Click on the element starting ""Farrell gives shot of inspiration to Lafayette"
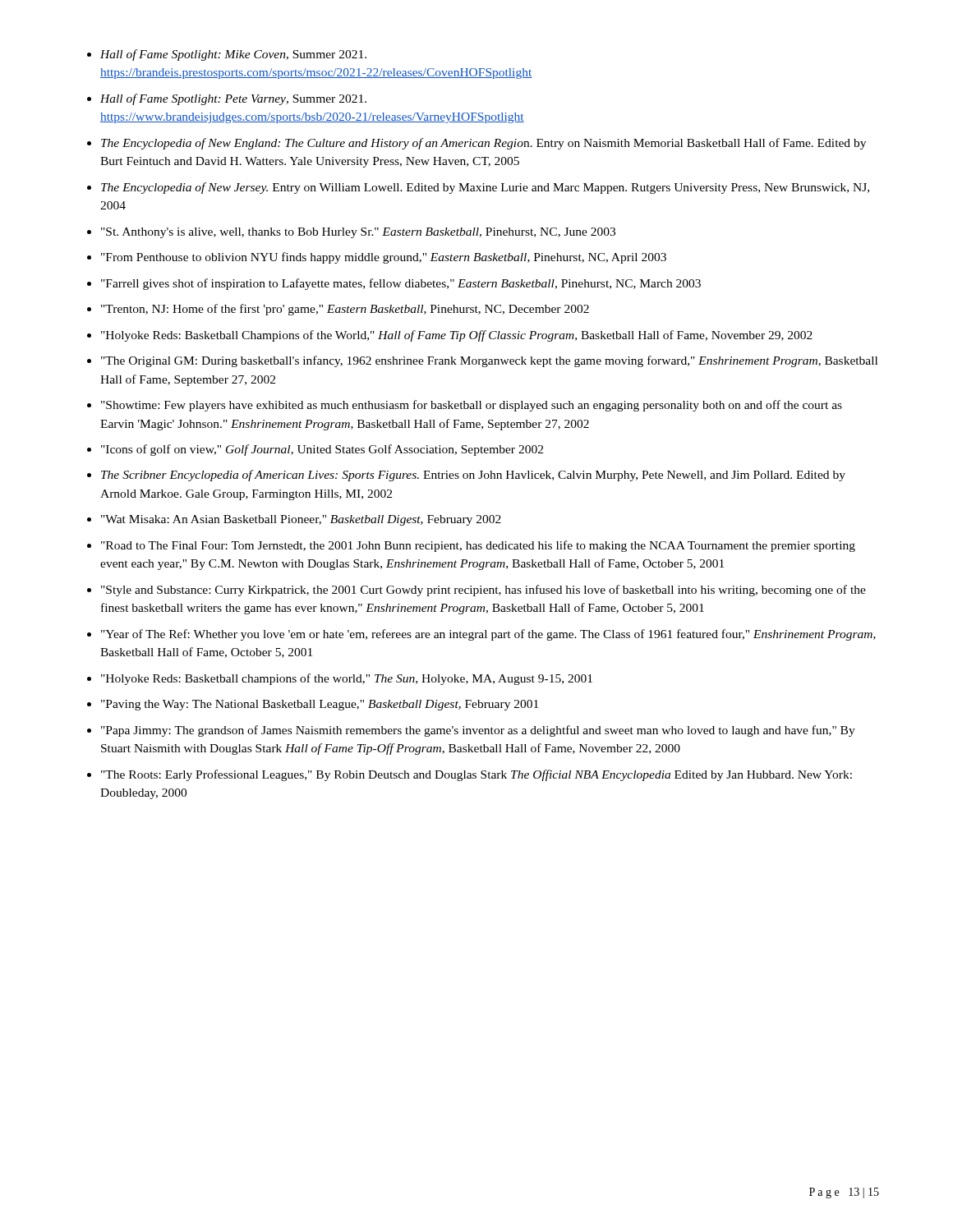This screenshot has height=1232, width=953. (490, 283)
